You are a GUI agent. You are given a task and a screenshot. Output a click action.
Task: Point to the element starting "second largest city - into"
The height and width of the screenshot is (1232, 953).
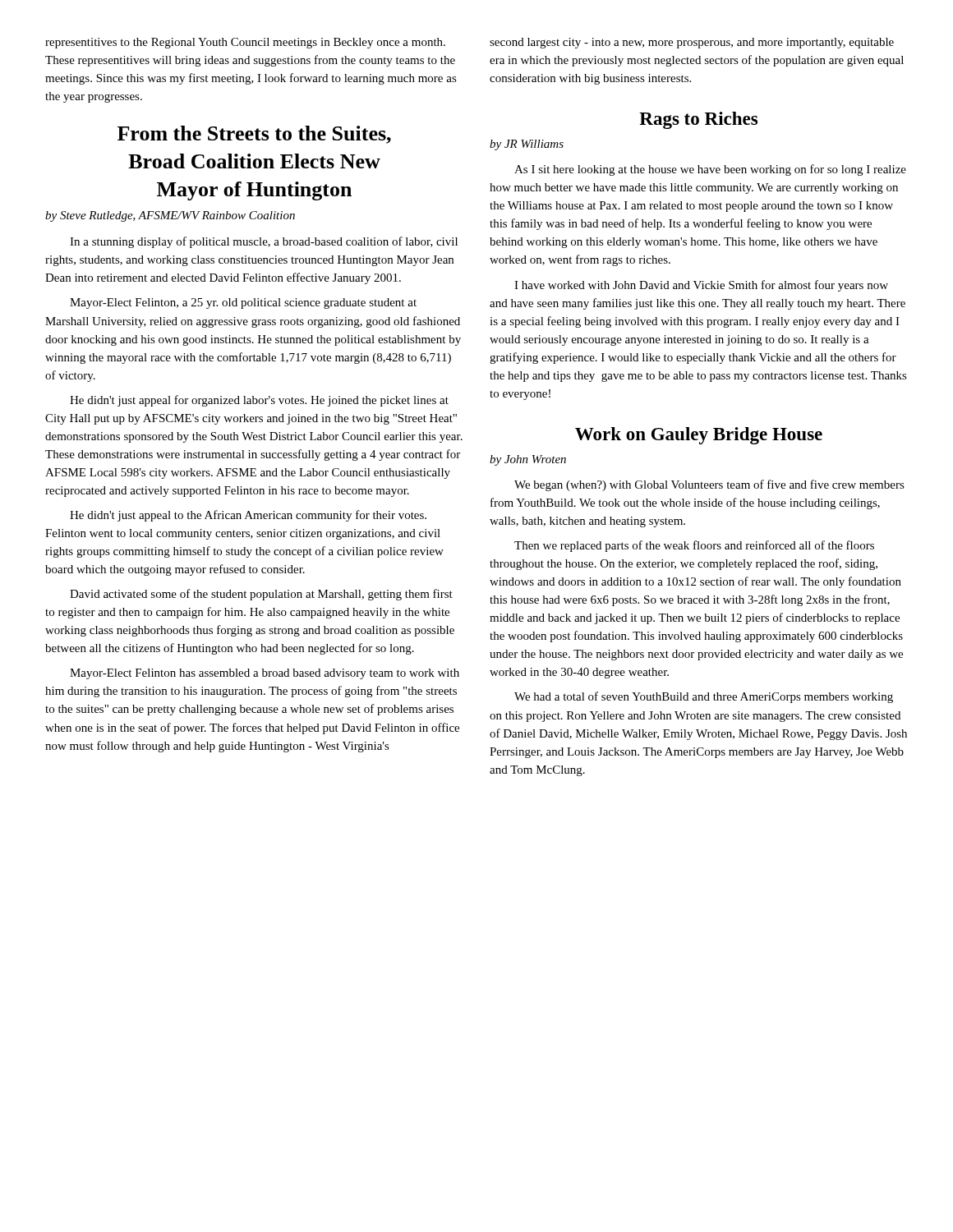(x=699, y=60)
